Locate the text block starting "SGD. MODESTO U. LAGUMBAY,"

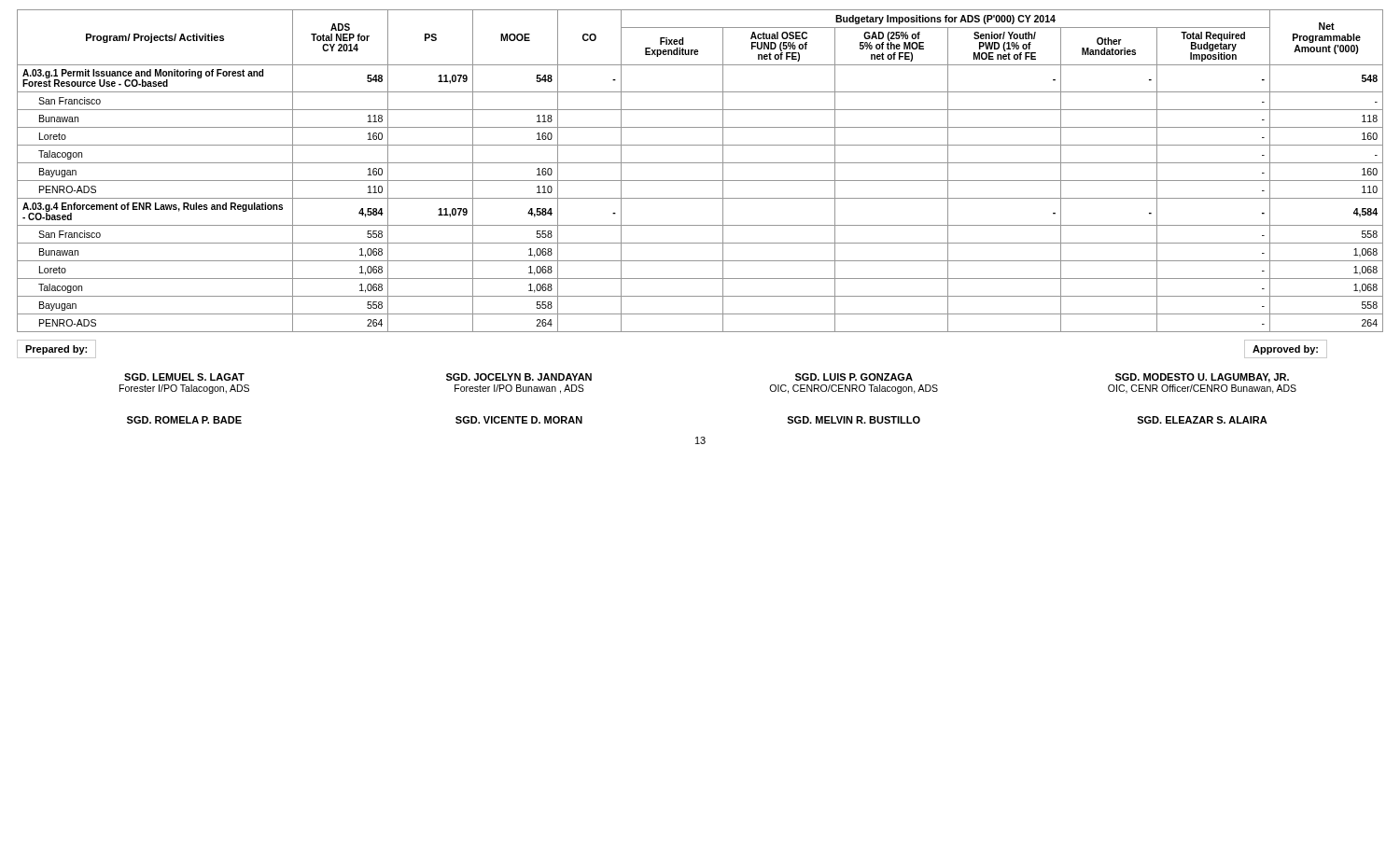(1202, 383)
